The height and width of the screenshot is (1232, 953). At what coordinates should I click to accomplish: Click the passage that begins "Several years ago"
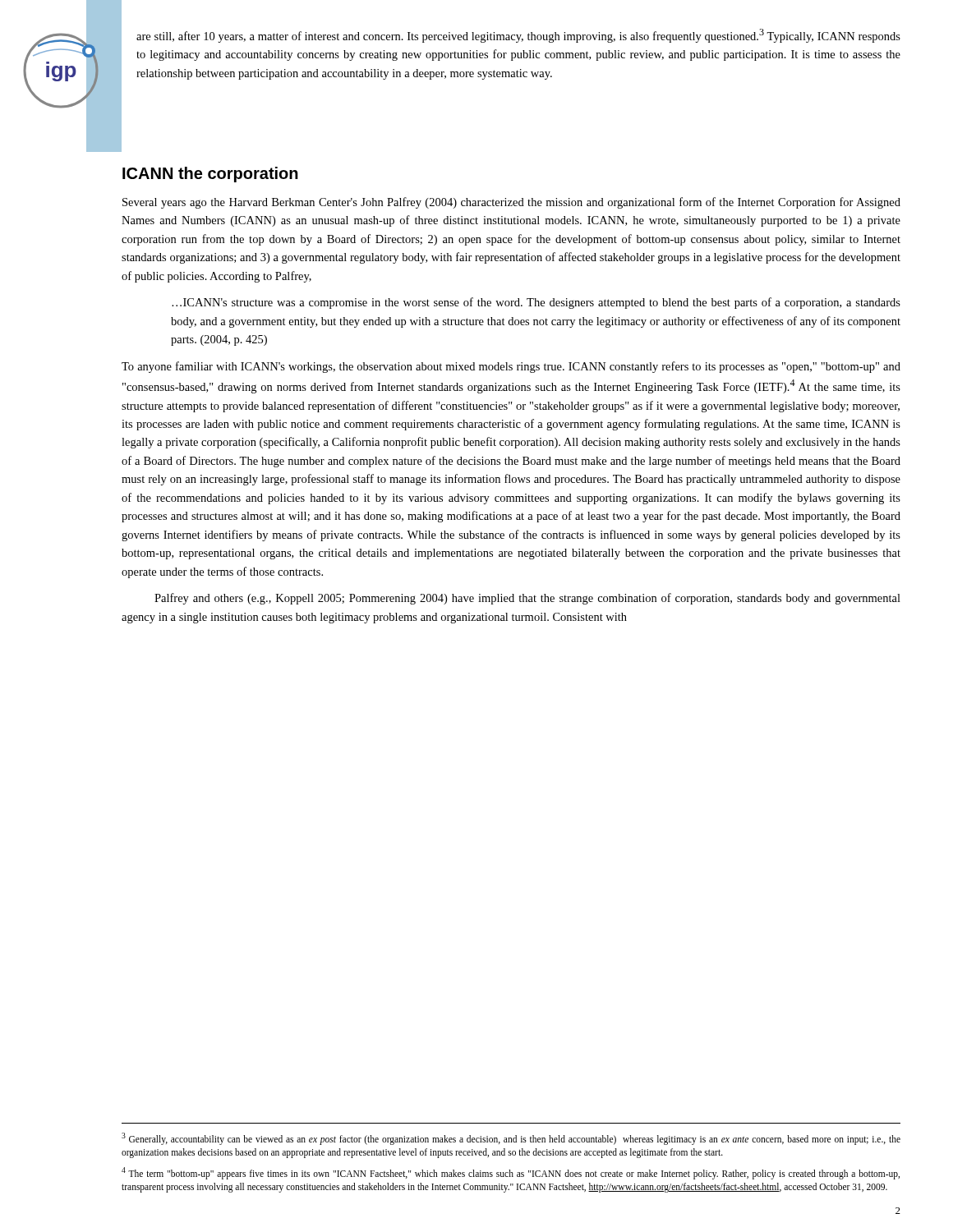(511, 239)
